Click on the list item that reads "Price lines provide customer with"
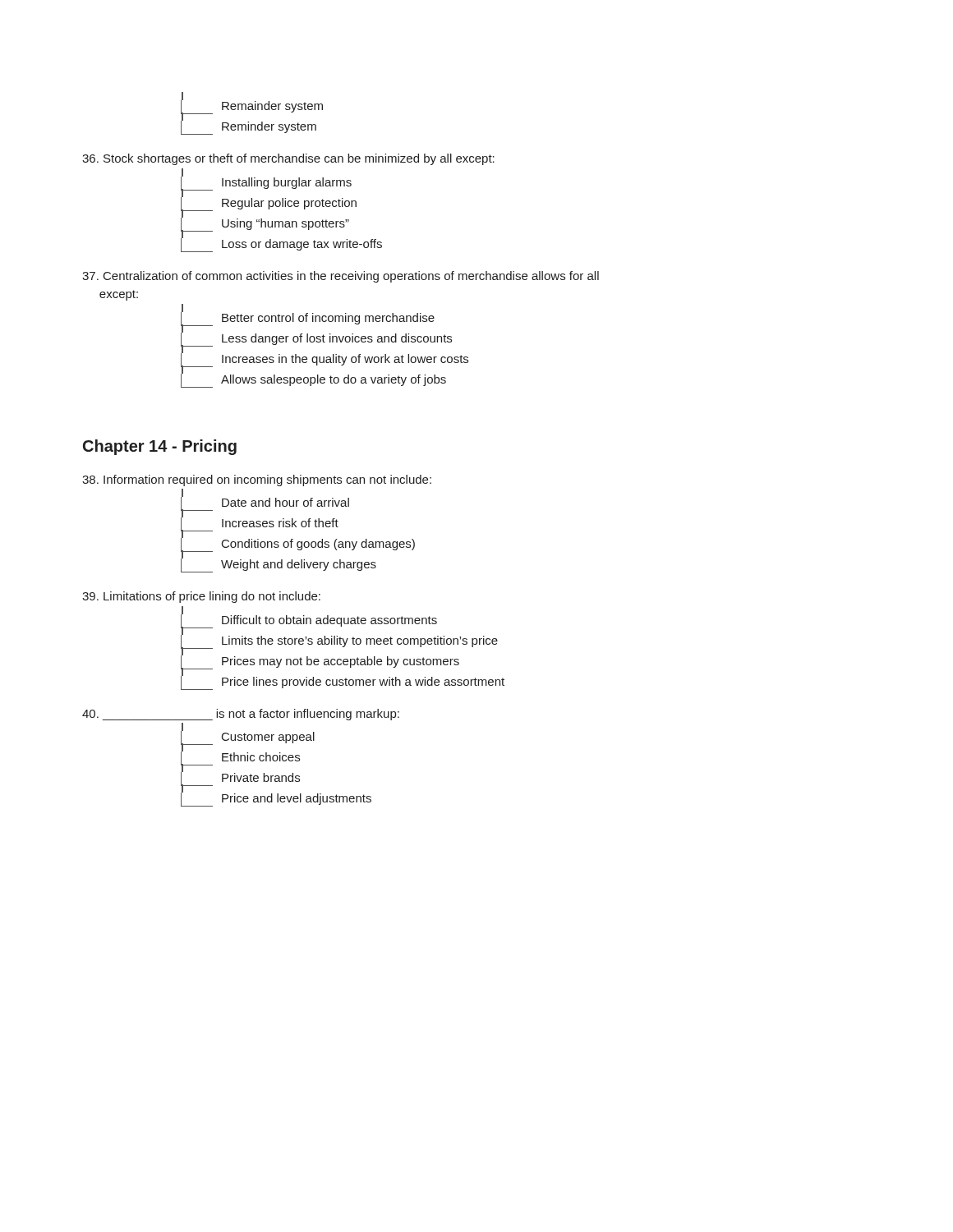Screen dimensions: 1232x953 pyautogui.click(x=343, y=682)
